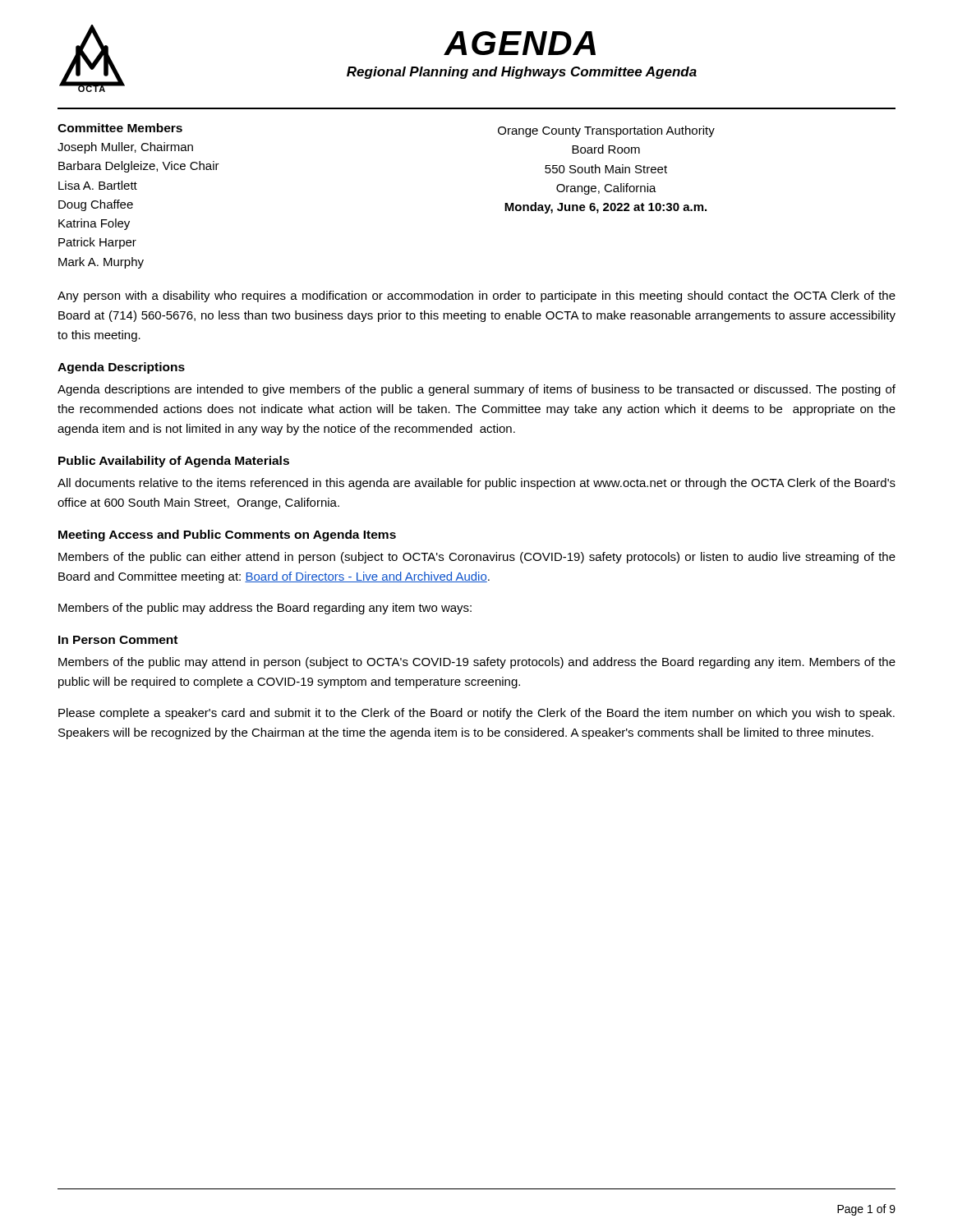
Task: Click on the section header containing "Committee Members"
Action: pos(120,128)
